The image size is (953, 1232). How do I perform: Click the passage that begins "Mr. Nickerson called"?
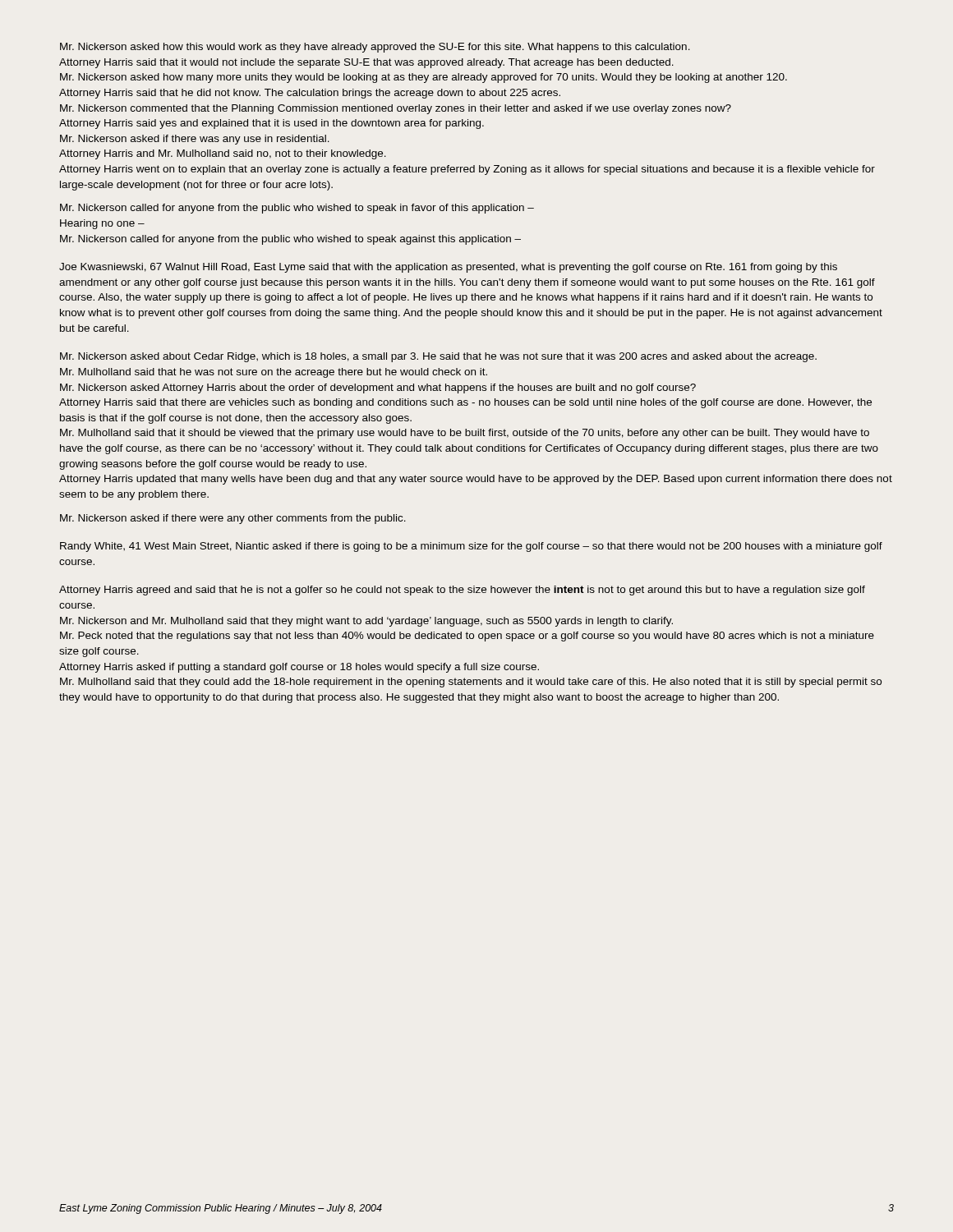[297, 209]
